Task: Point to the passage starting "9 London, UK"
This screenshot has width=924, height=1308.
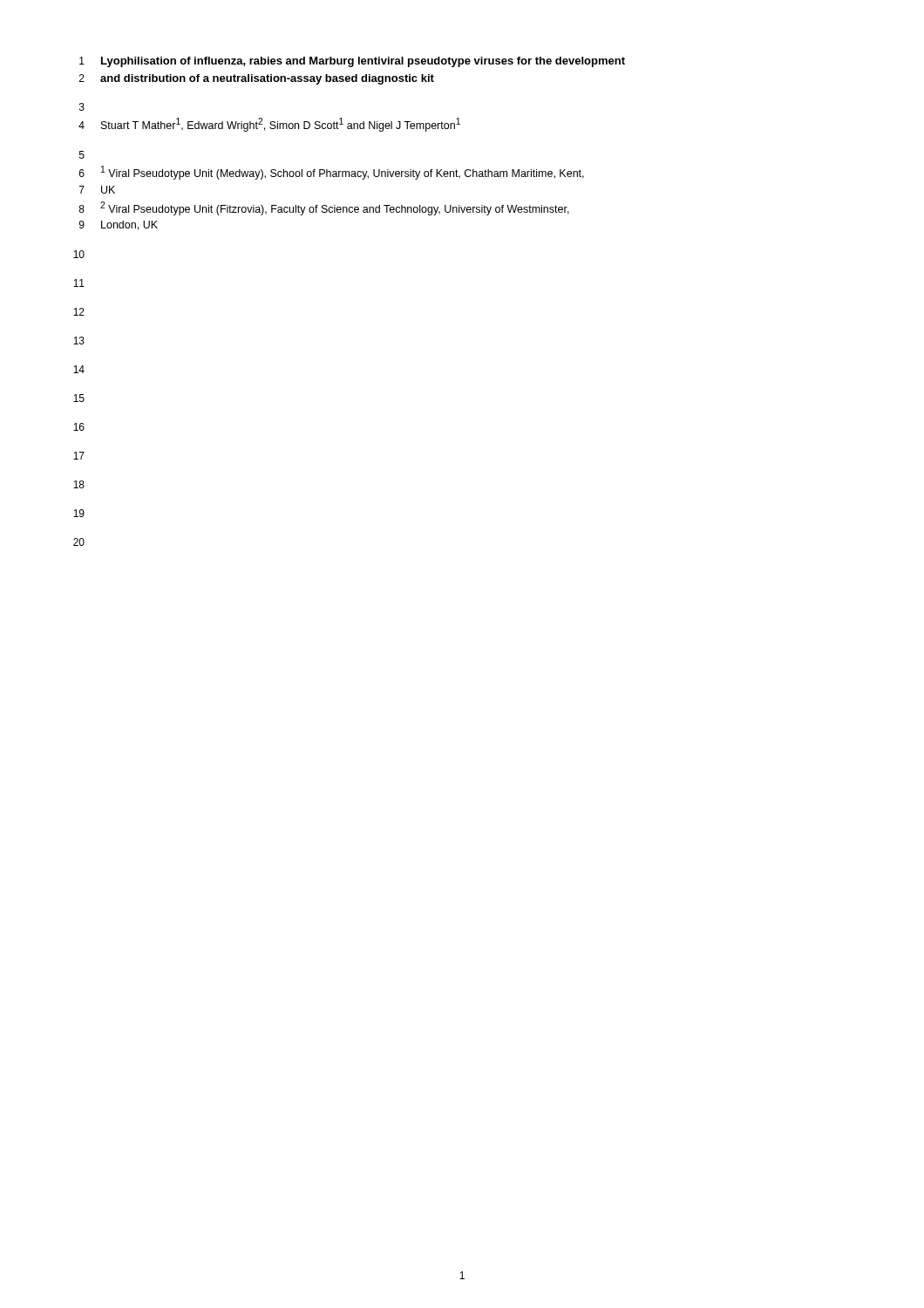Action: tap(119, 225)
